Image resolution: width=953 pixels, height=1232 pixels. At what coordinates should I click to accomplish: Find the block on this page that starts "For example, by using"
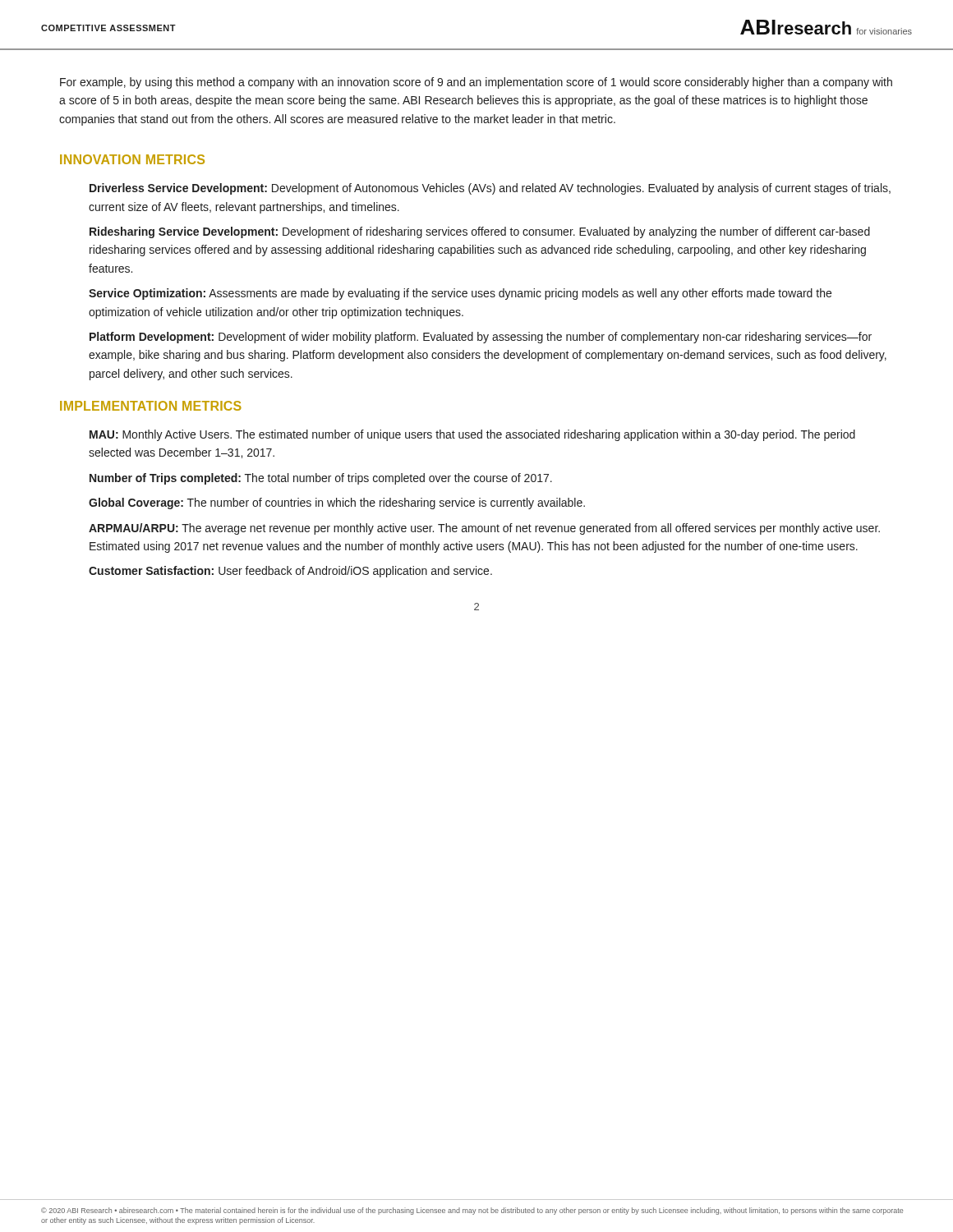(x=476, y=101)
